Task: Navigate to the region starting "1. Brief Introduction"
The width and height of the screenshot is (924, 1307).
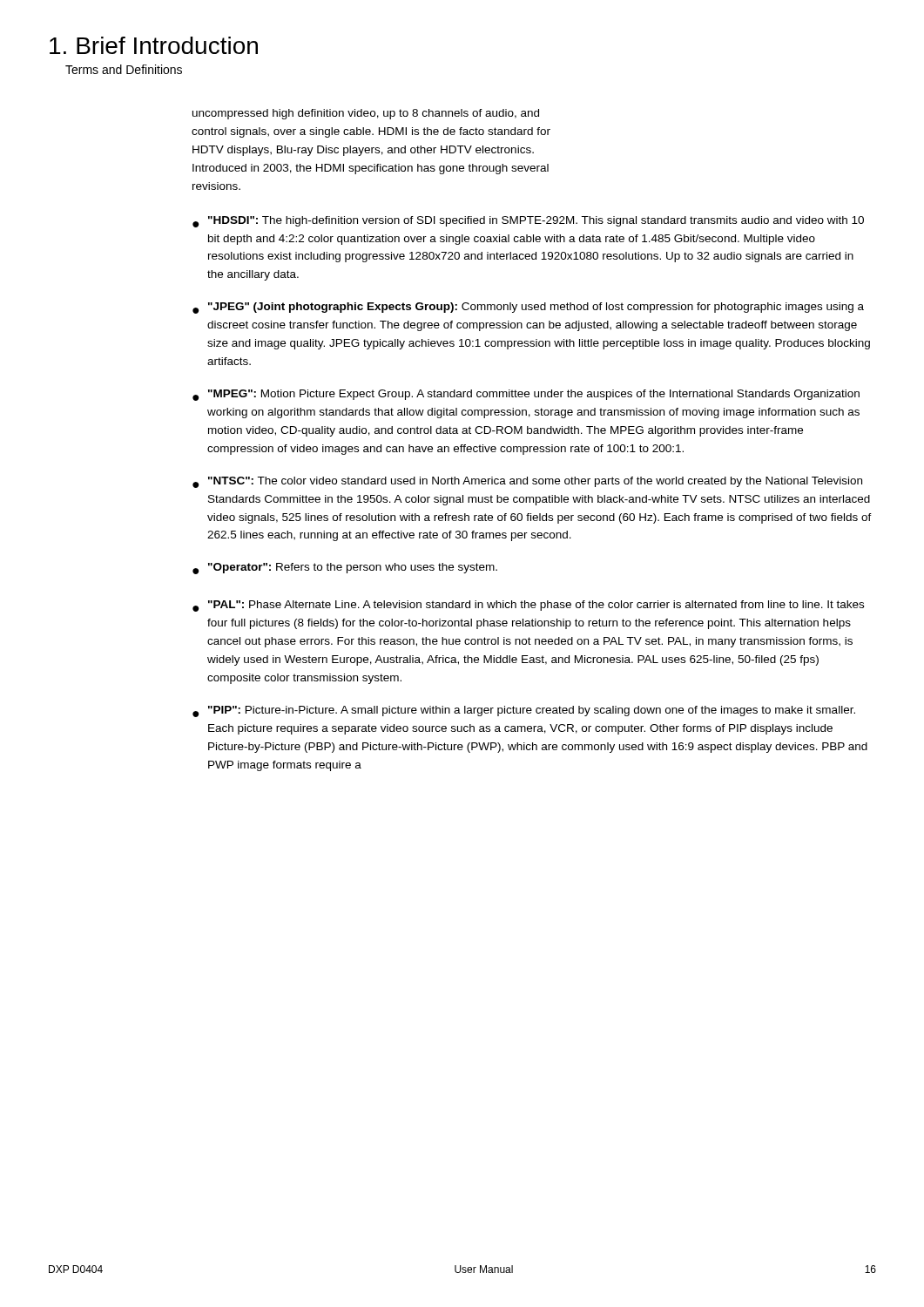Action: point(154,46)
